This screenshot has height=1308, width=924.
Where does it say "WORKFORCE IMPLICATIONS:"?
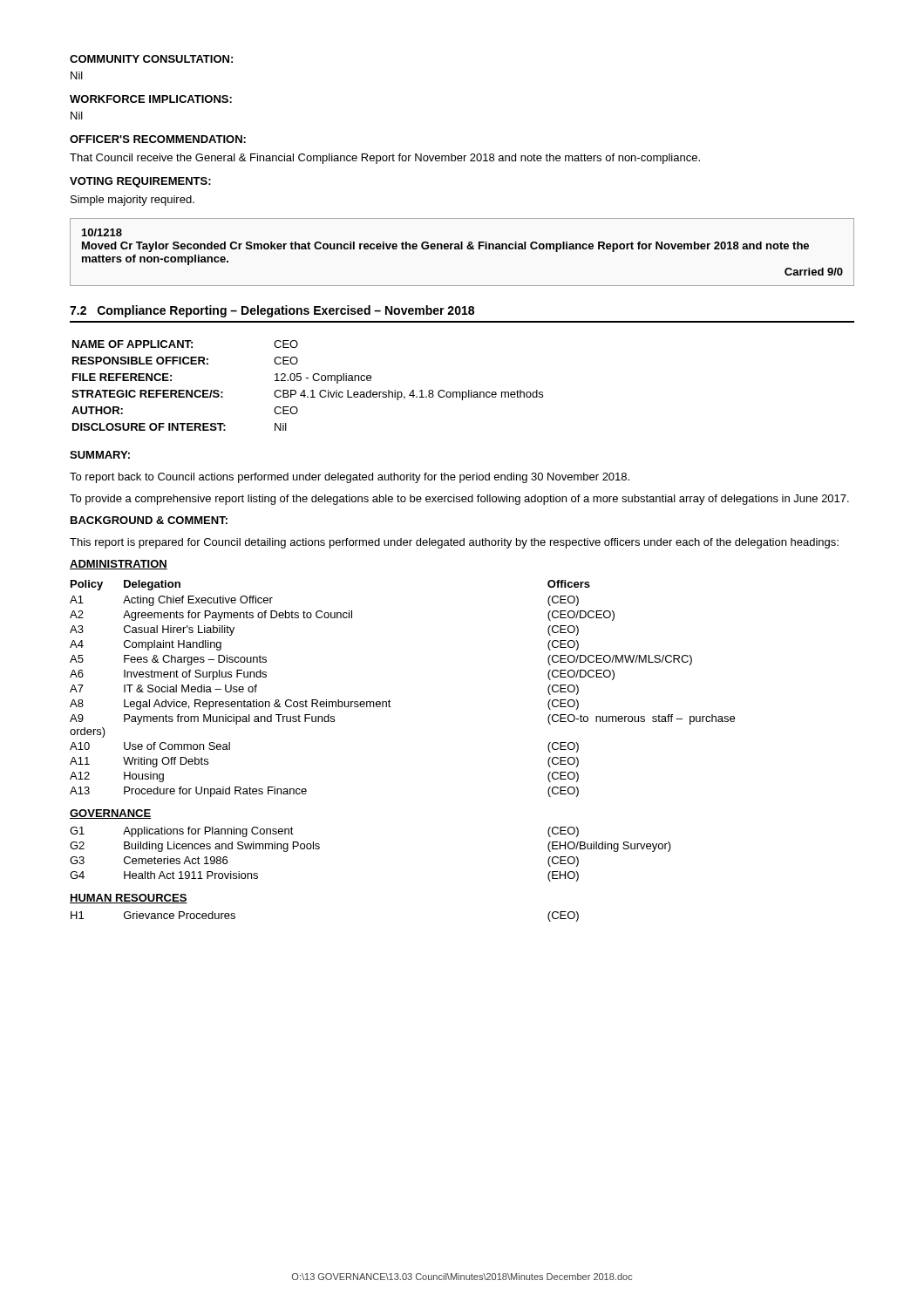[151, 99]
